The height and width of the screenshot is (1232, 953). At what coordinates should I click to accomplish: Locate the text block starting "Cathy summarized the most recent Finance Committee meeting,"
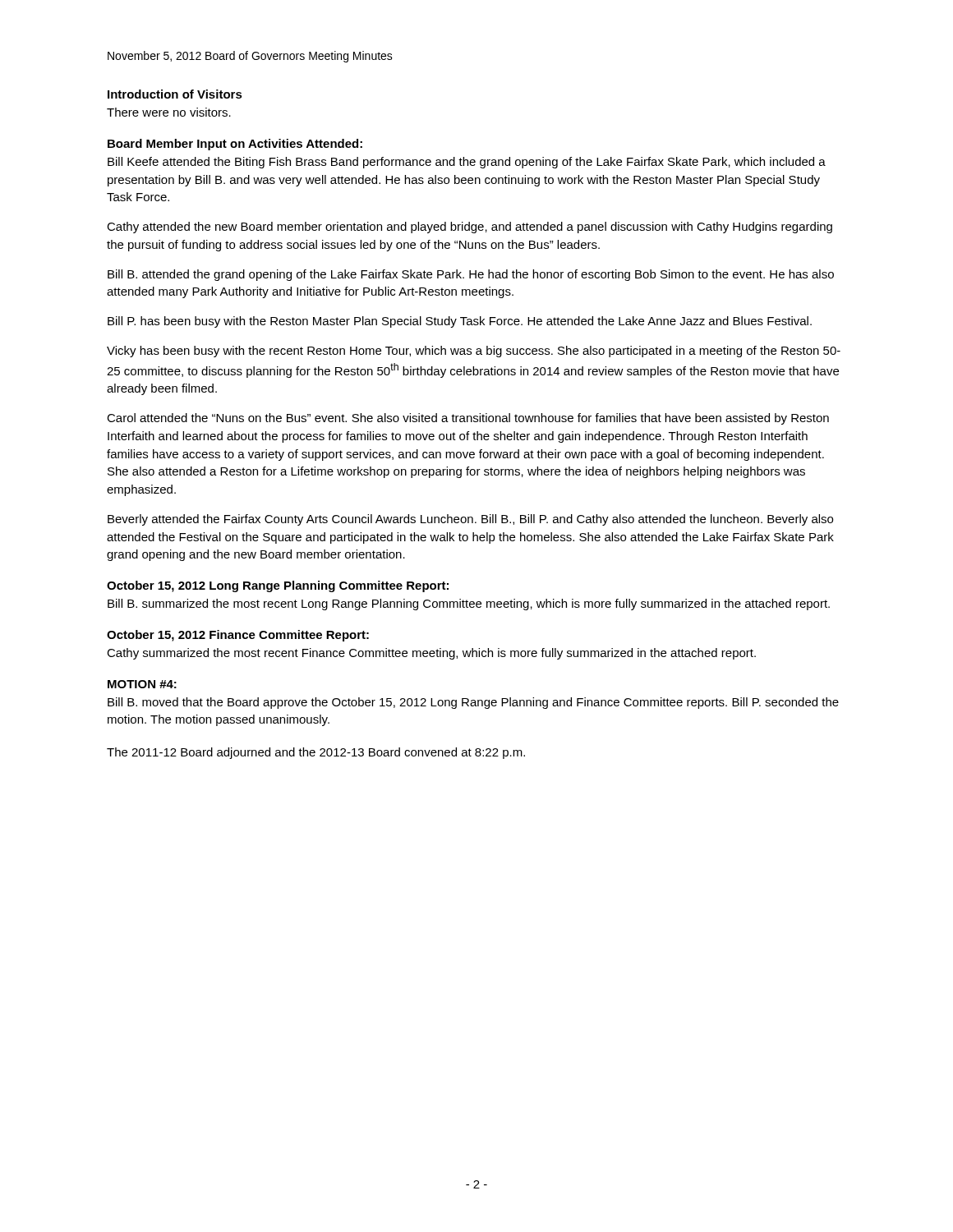[432, 652]
